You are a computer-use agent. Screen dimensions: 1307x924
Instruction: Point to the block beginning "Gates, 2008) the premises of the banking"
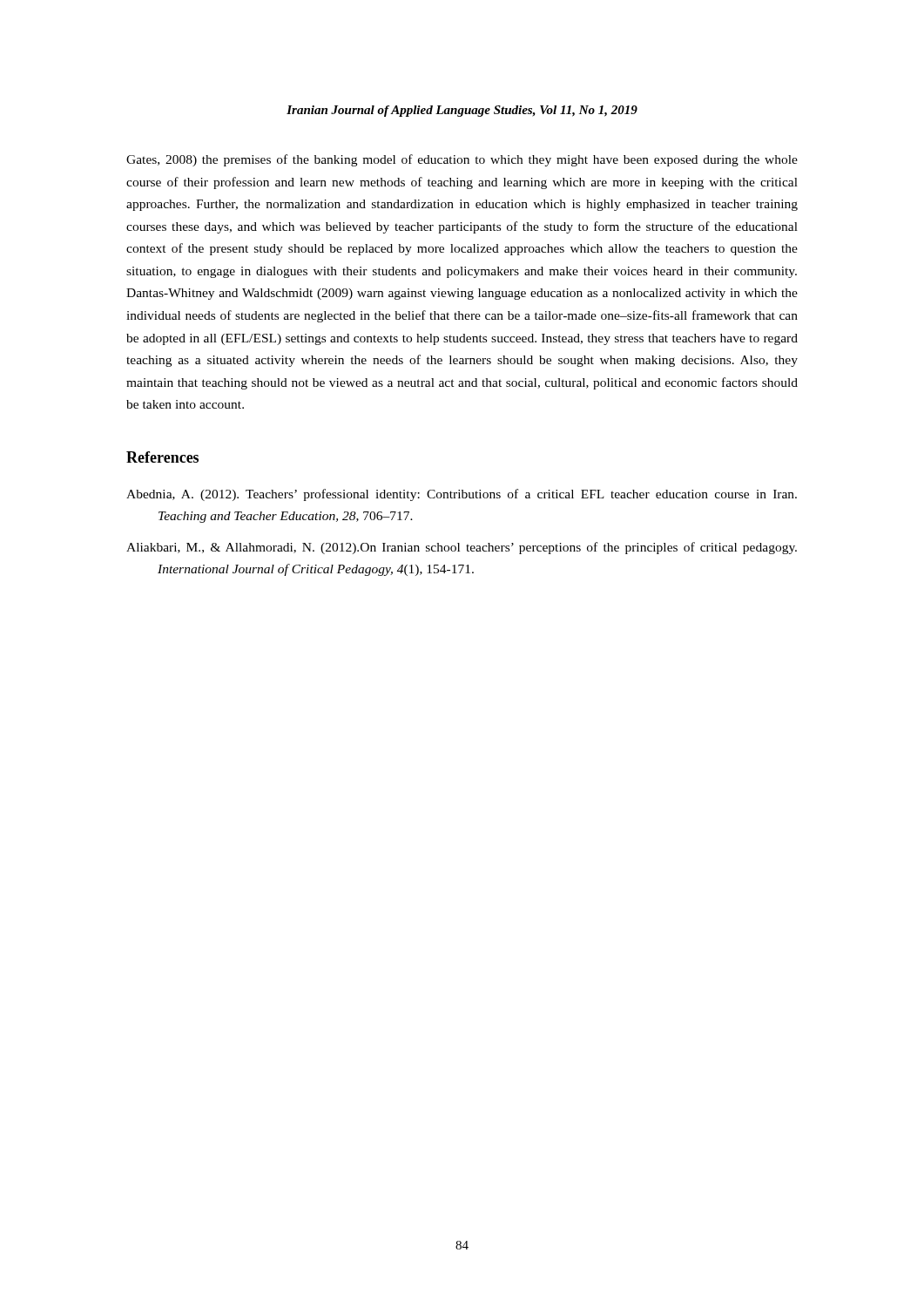click(462, 282)
